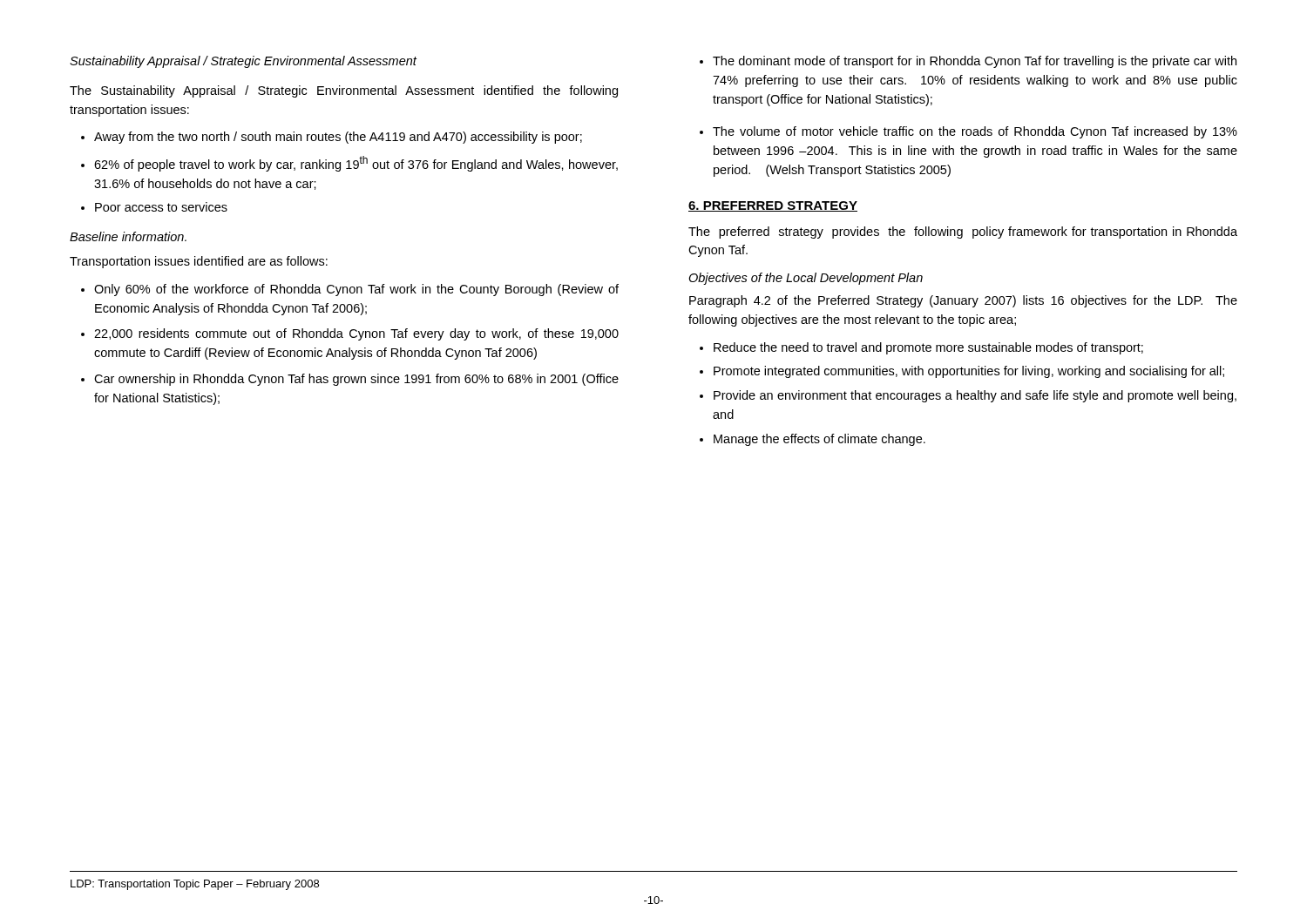Find the block on this page that starts "Paragraph 4.2 of the Preferred Strategy"
The width and height of the screenshot is (1307, 924).
point(963,310)
